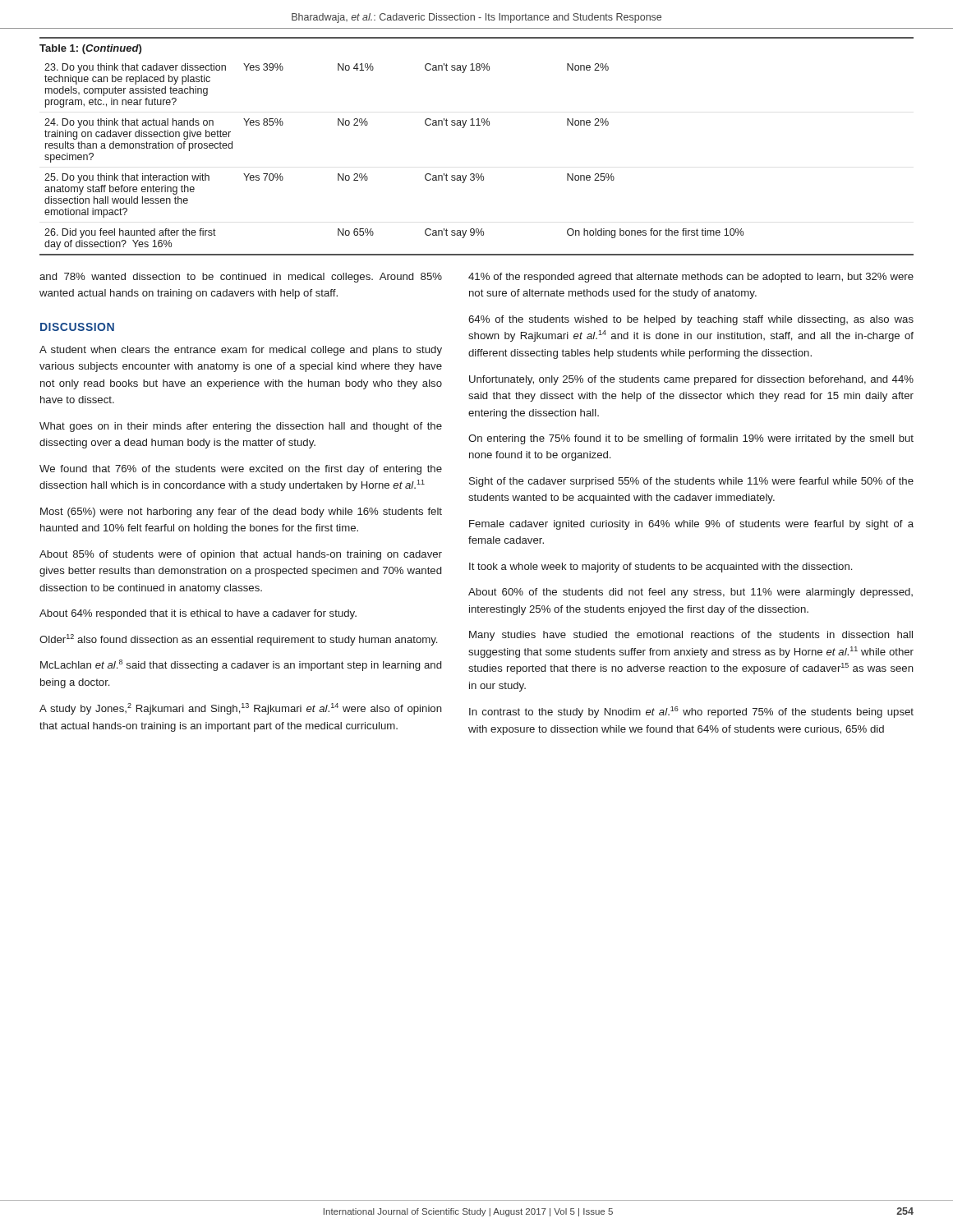The height and width of the screenshot is (1232, 953).
Task: Click the passage that begins "A student when clears the"
Action: point(241,375)
